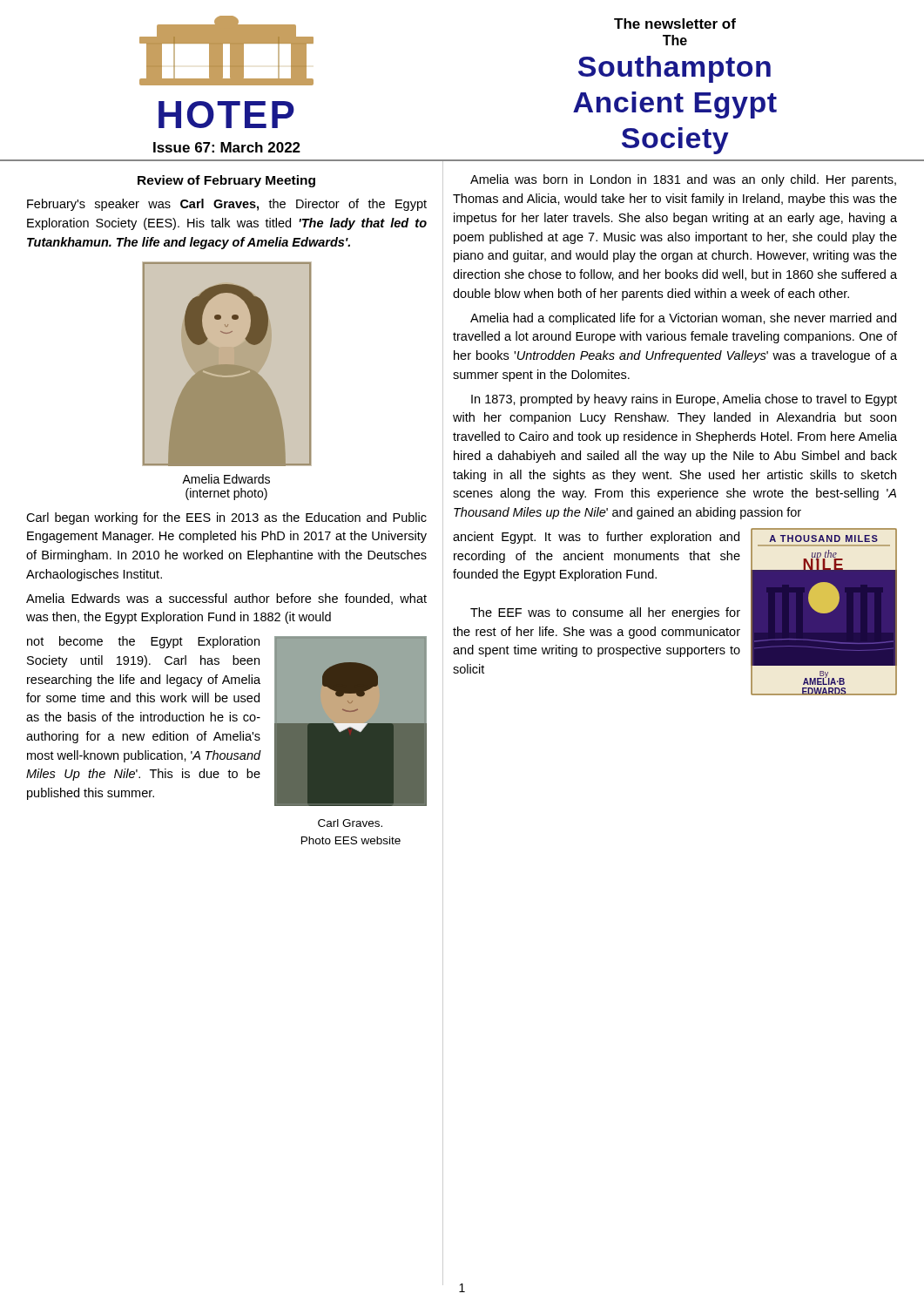Image resolution: width=924 pixels, height=1307 pixels.
Task: Navigate to the text starting "February's speaker was Carl Graves,"
Action: [x=226, y=224]
